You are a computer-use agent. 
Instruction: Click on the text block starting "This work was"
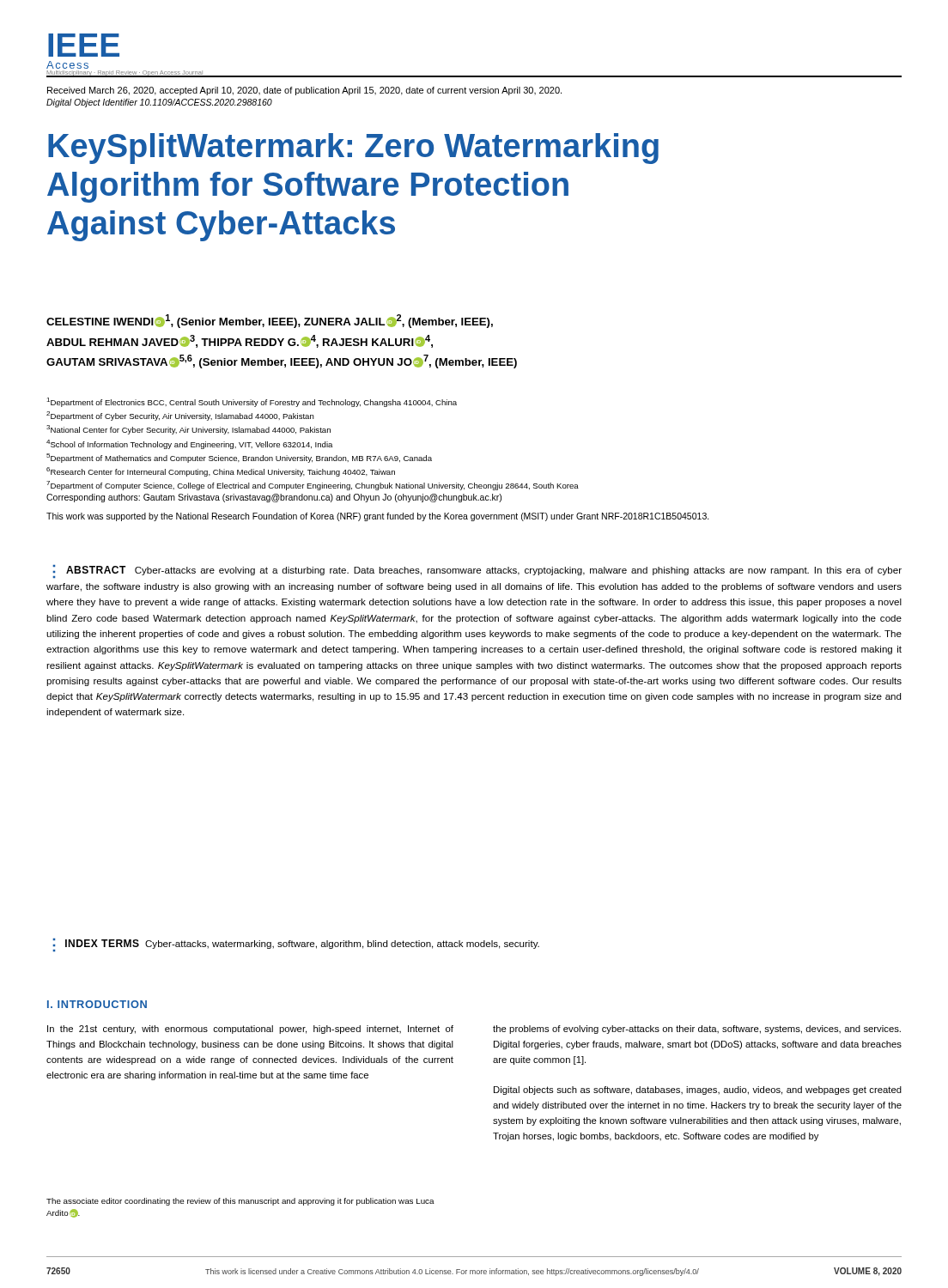tap(378, 516)
